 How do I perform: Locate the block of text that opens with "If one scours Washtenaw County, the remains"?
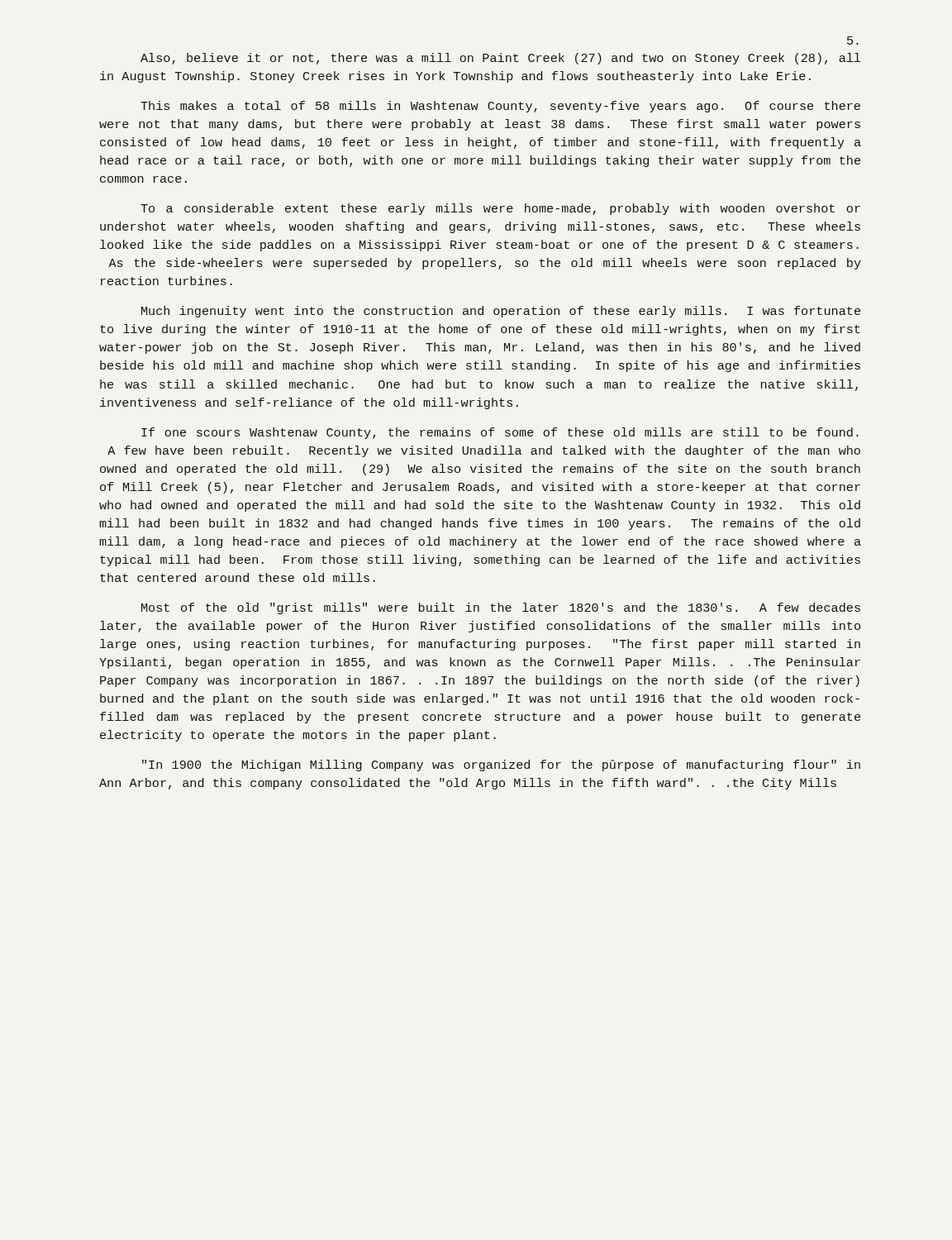pos(480,506)
